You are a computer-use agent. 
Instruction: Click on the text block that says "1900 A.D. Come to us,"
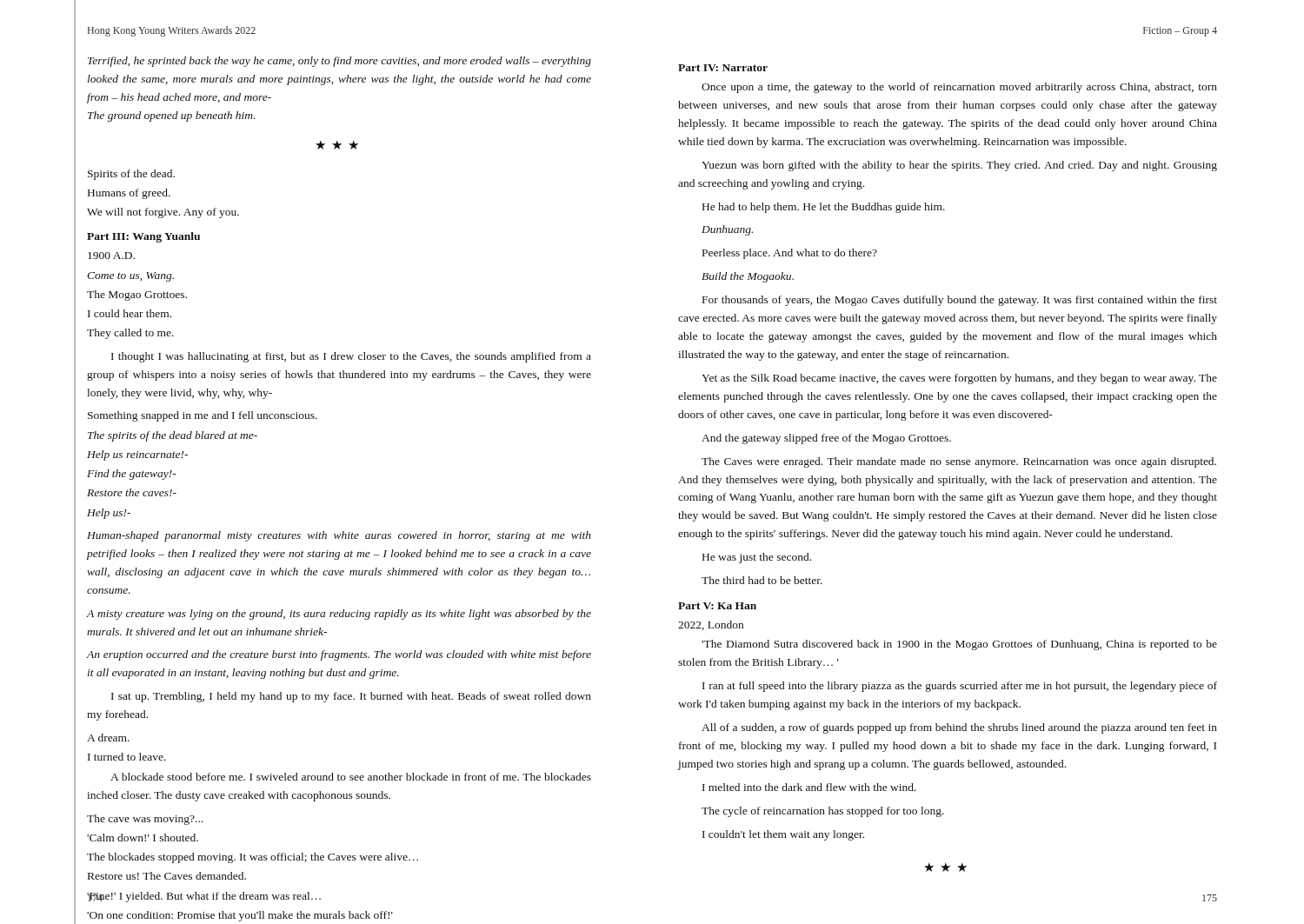[x=111, y=256]
